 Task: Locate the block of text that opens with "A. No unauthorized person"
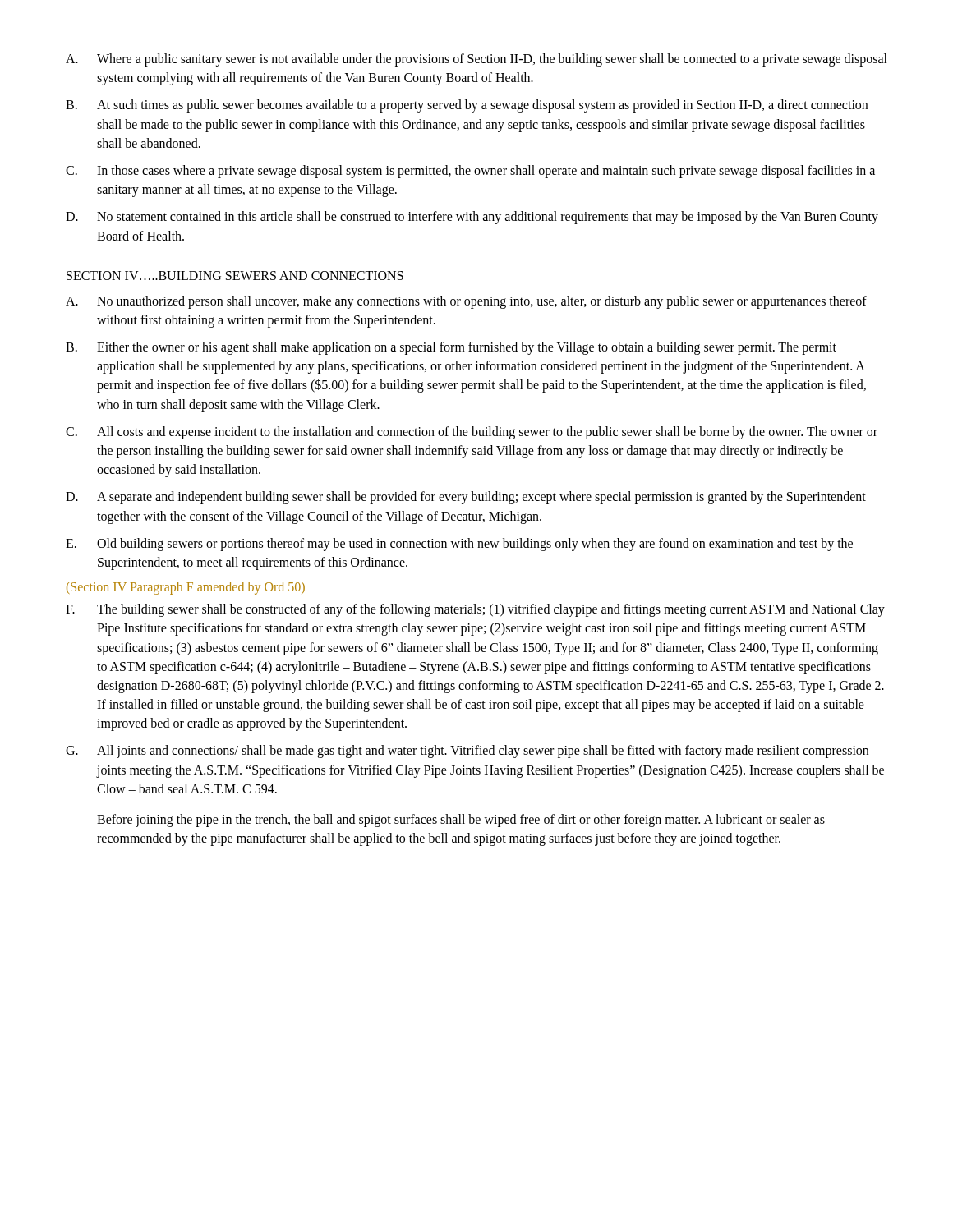pos(476,310)
